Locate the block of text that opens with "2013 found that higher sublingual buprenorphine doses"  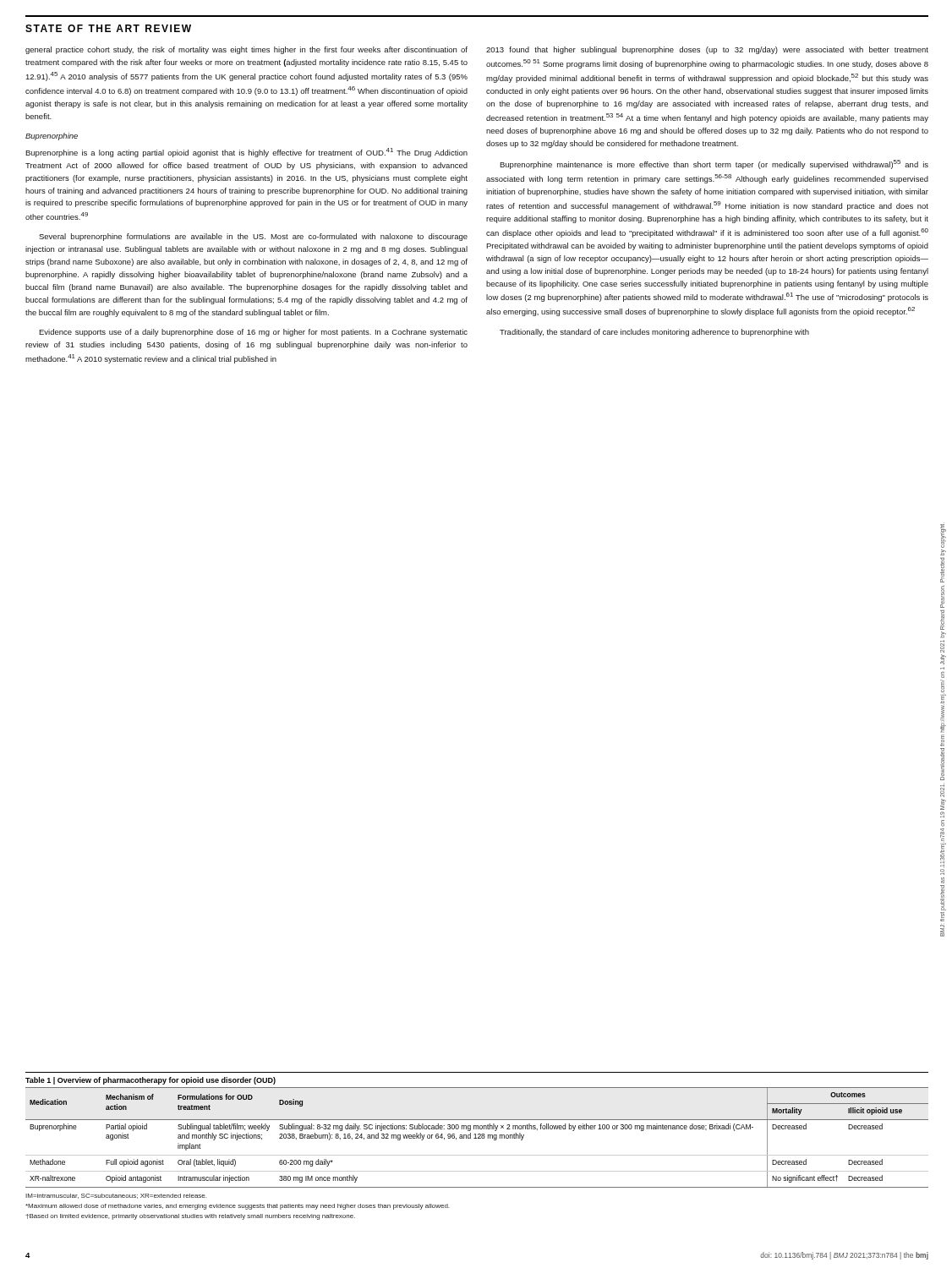707,191
